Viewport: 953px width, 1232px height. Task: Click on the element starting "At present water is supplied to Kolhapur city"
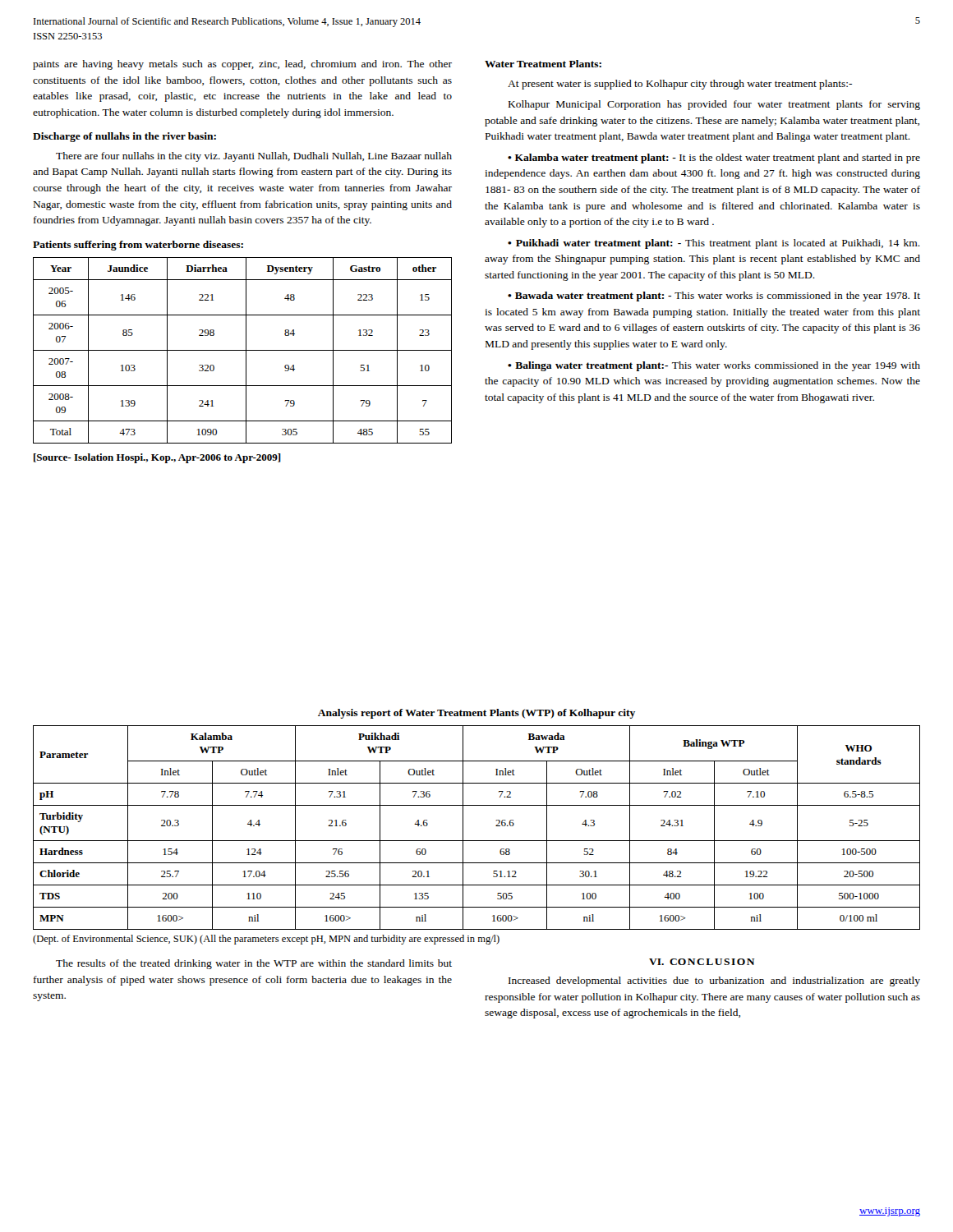(702, 83)
